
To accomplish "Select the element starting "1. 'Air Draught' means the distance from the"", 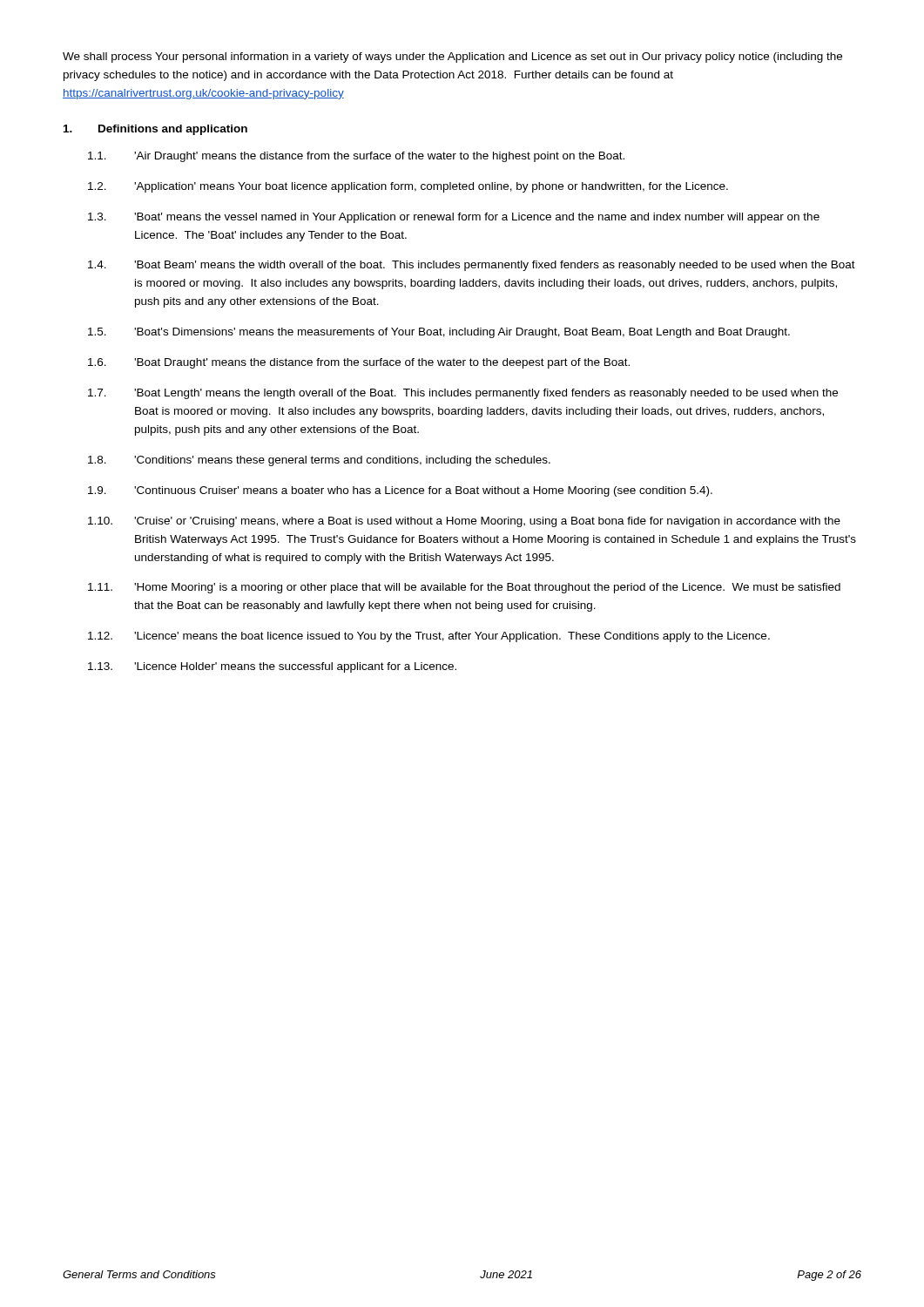I will tap(462, 156).
